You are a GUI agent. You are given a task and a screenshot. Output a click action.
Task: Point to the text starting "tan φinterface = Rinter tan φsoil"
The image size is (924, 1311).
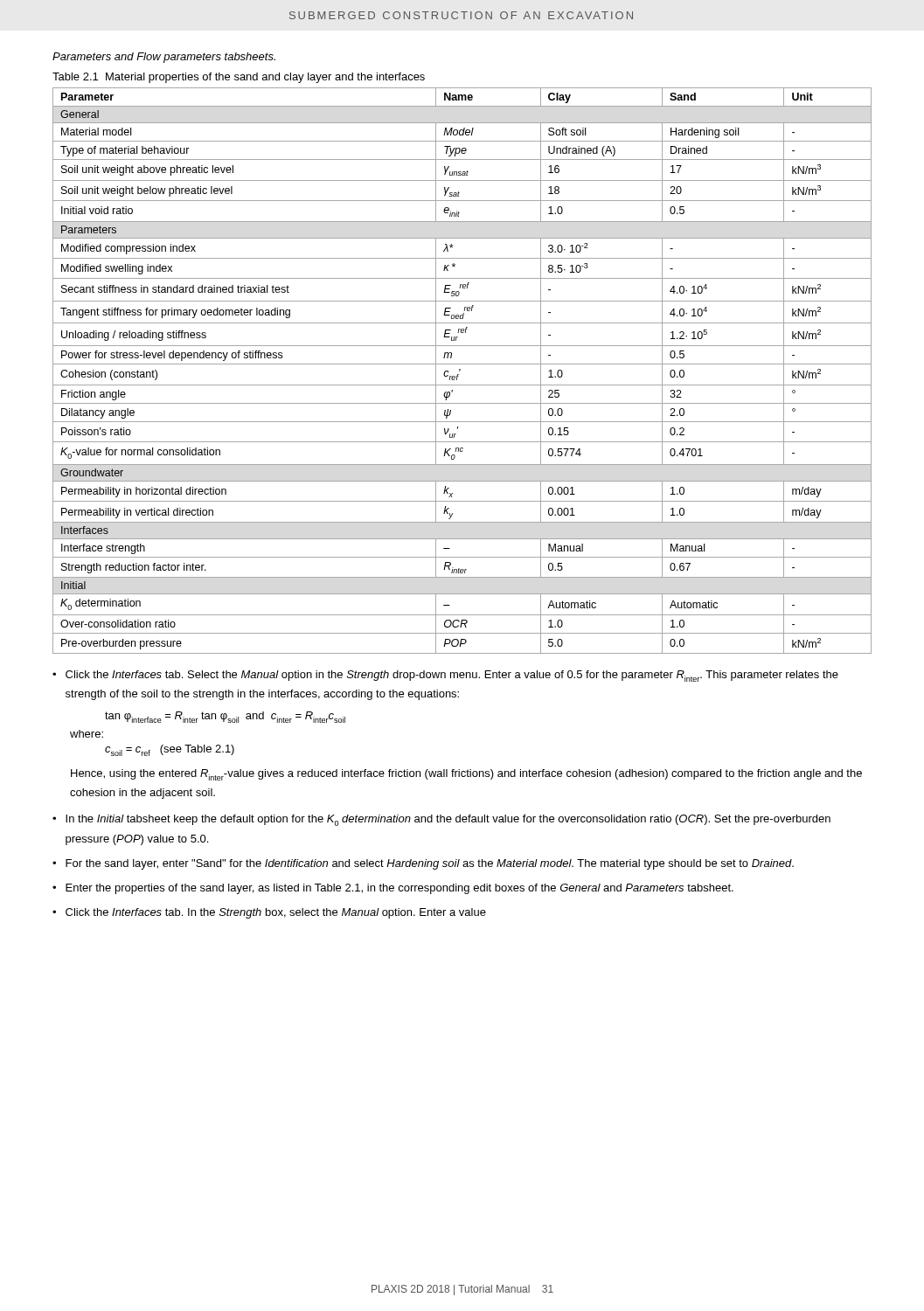pos(225,716)
